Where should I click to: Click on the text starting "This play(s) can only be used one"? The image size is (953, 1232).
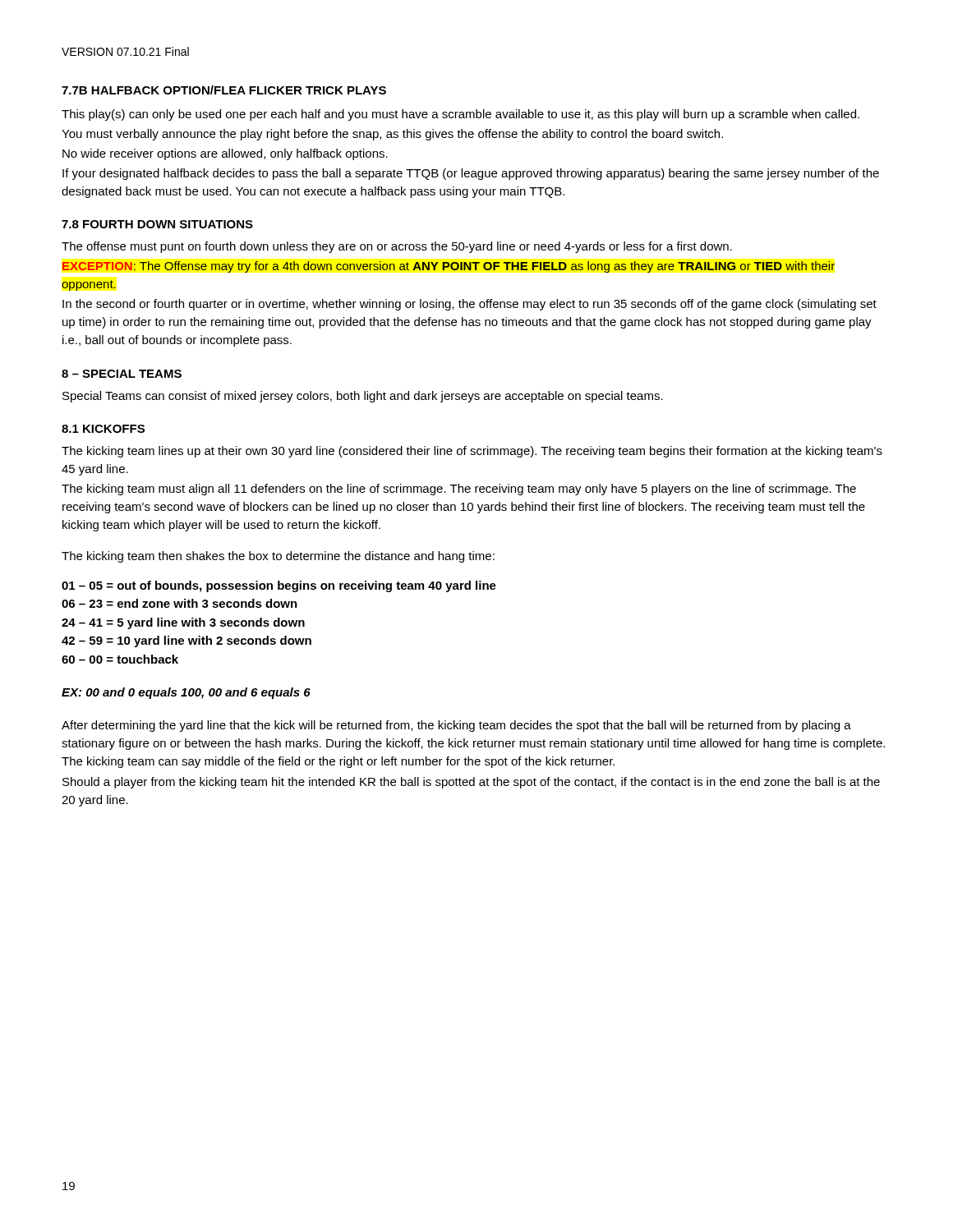point(460,115)
